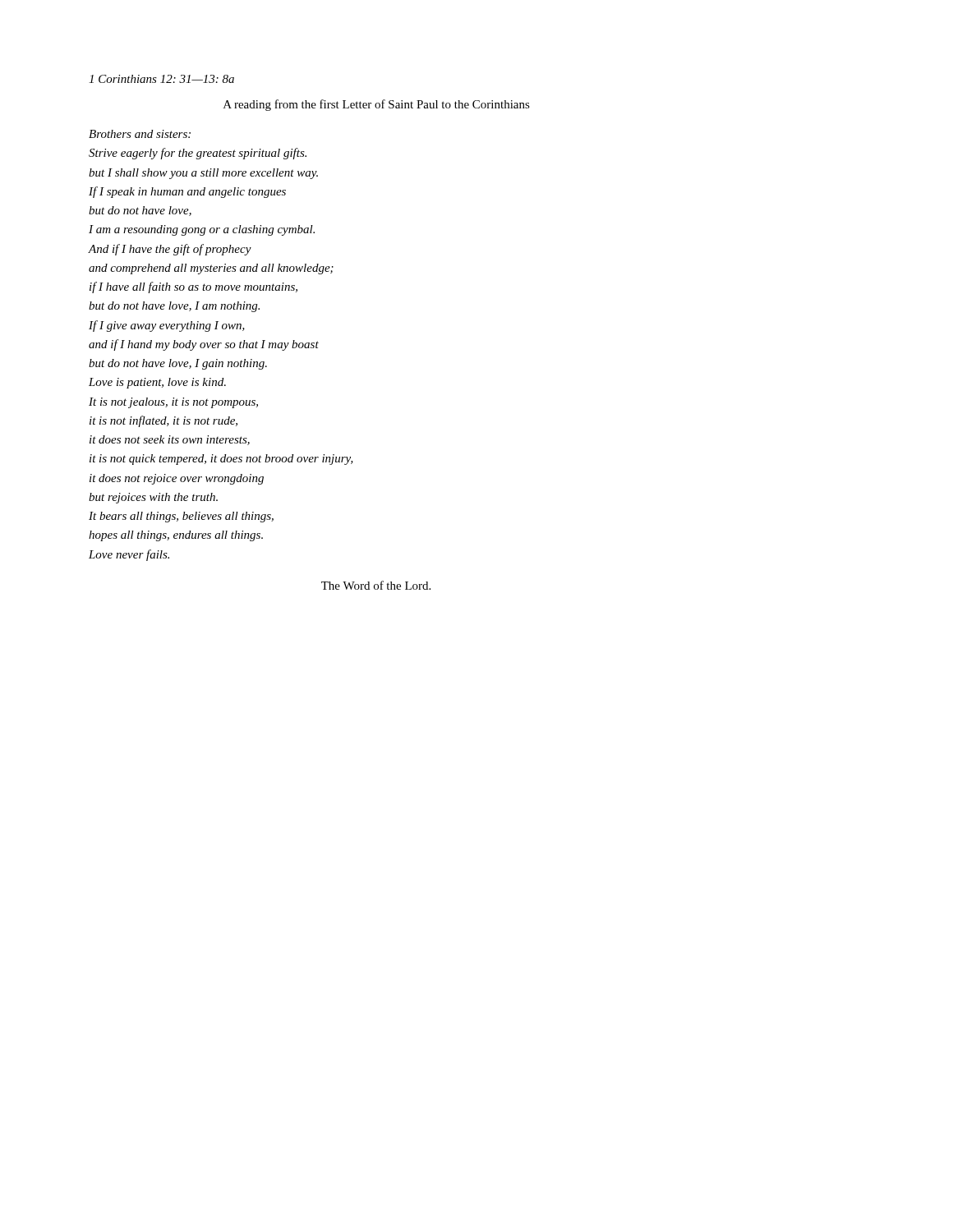Find "The Word of the Lord." on this page
Image resolution: width=953 pixels, height=1232 pixels.
click(x=376, y=585)
